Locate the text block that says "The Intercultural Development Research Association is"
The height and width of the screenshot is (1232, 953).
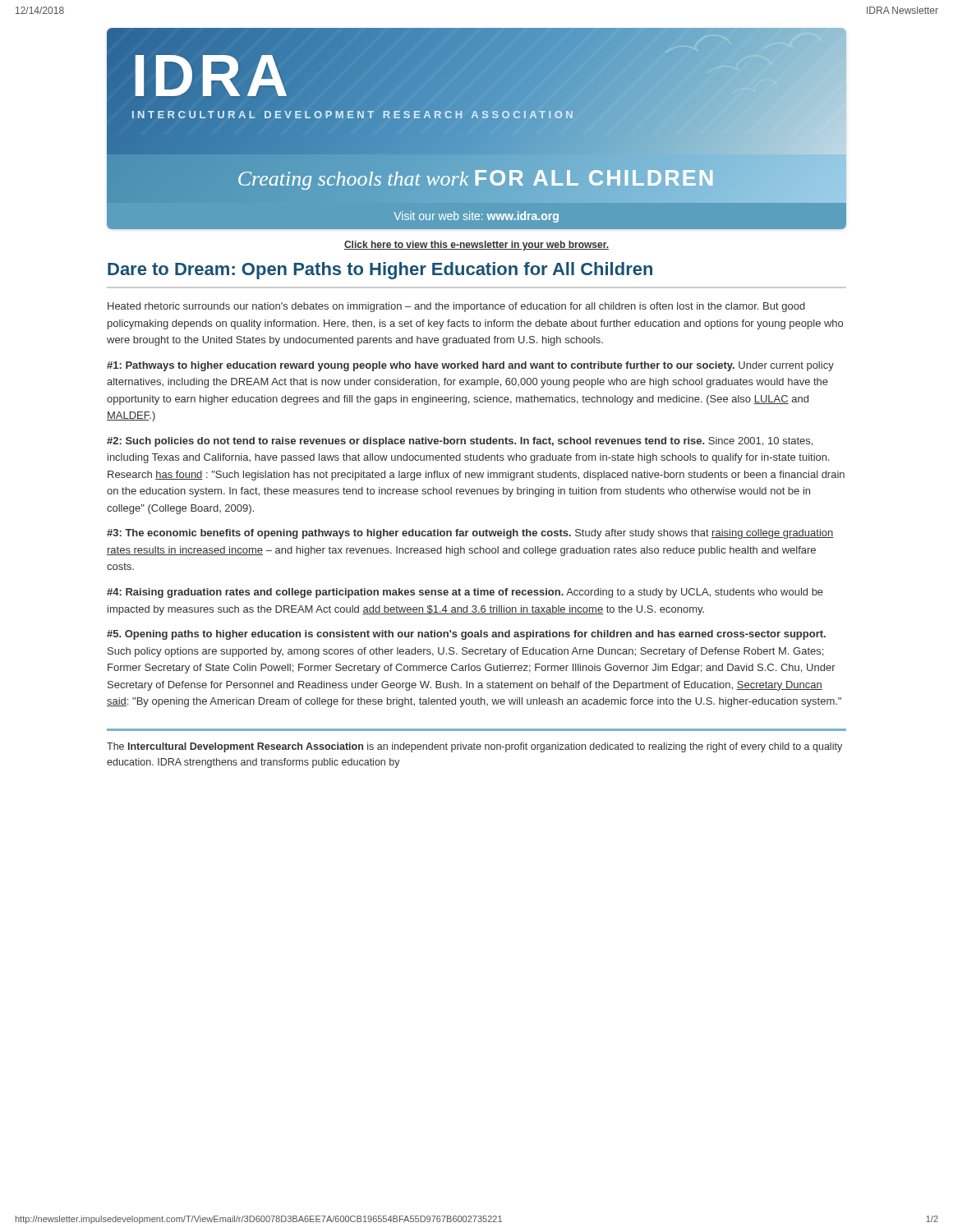tap(475, 754)
